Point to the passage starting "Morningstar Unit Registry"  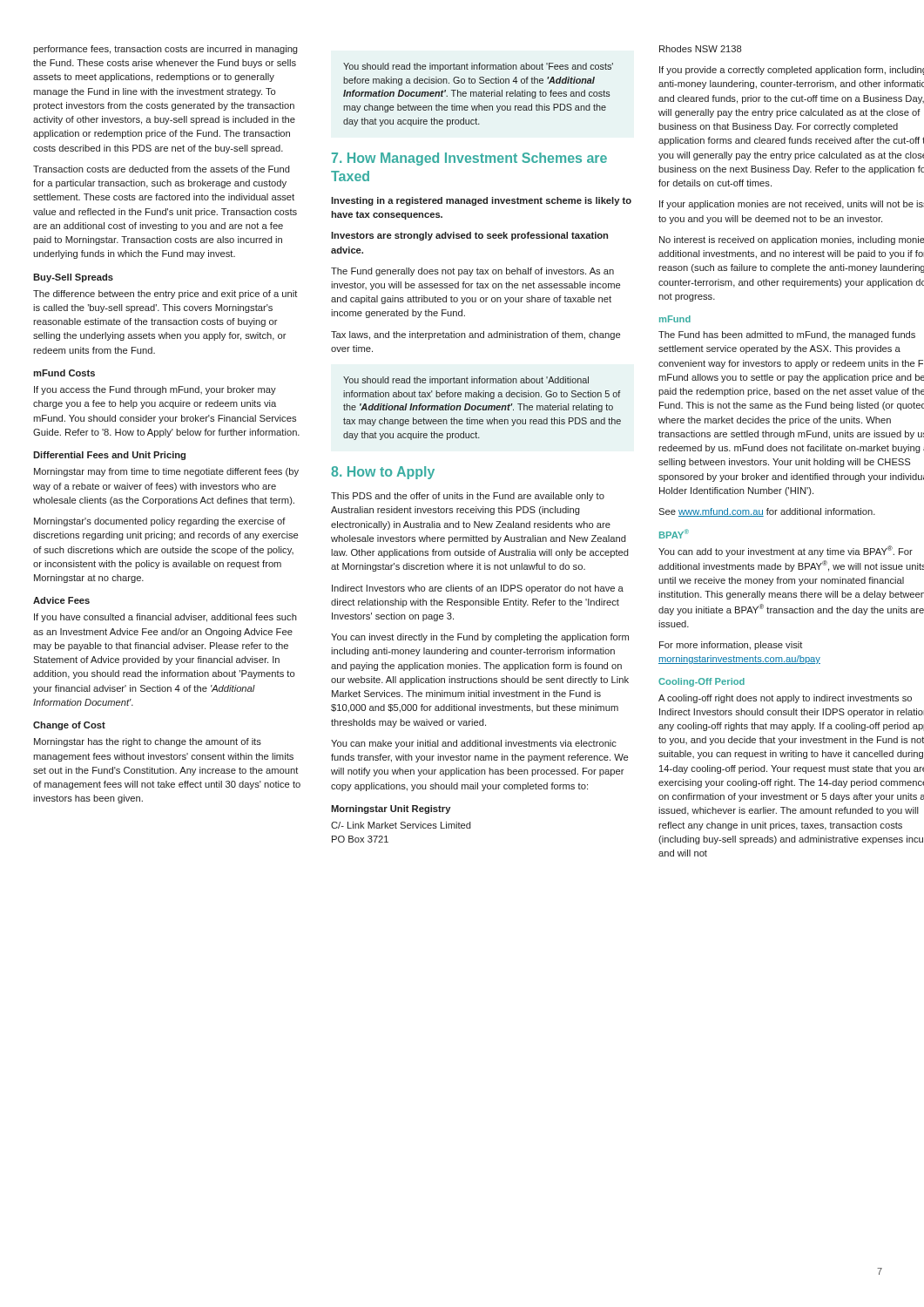tap(391, 809)
